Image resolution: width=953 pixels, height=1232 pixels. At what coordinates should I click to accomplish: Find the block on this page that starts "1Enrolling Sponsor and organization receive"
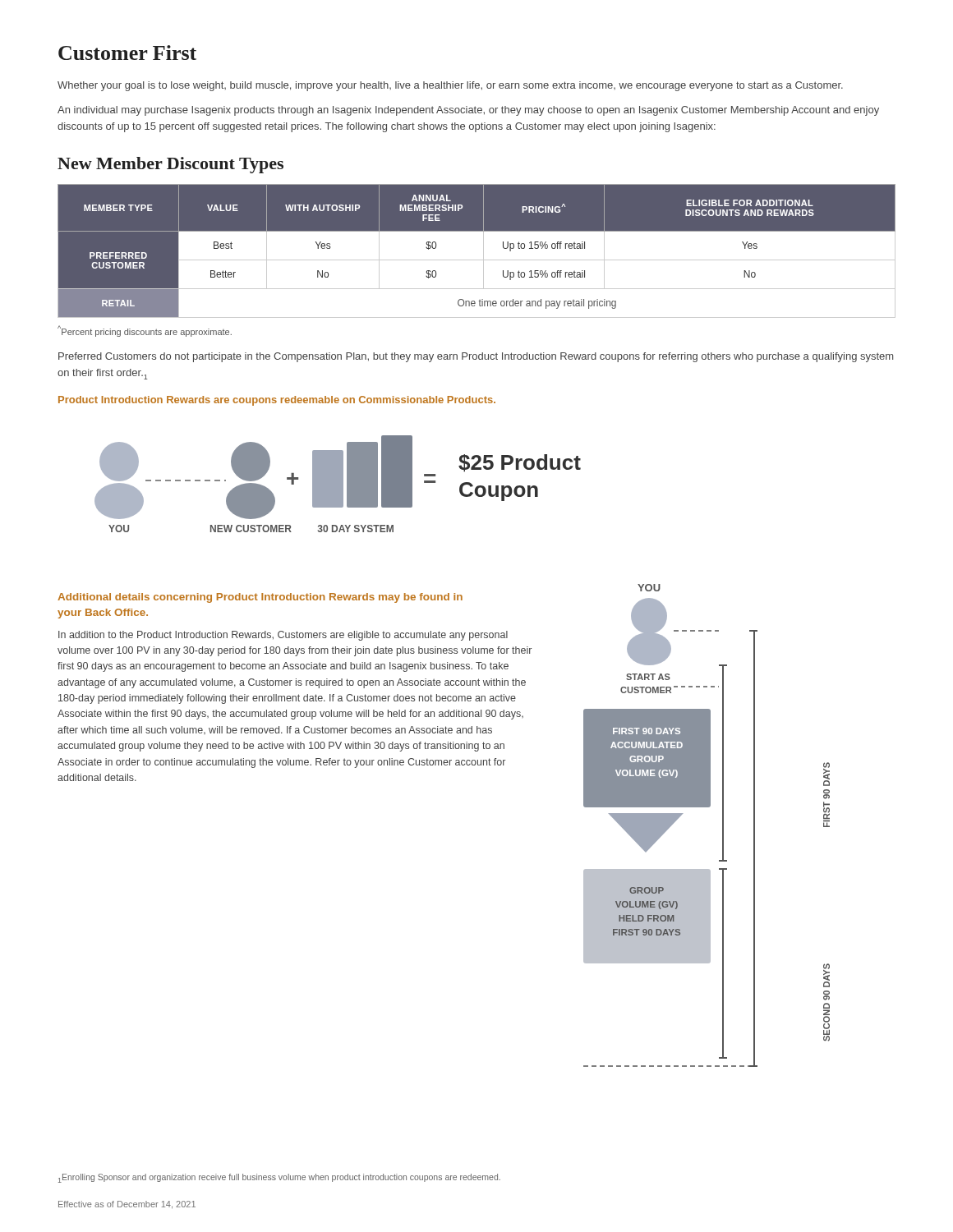(279, 1178)
